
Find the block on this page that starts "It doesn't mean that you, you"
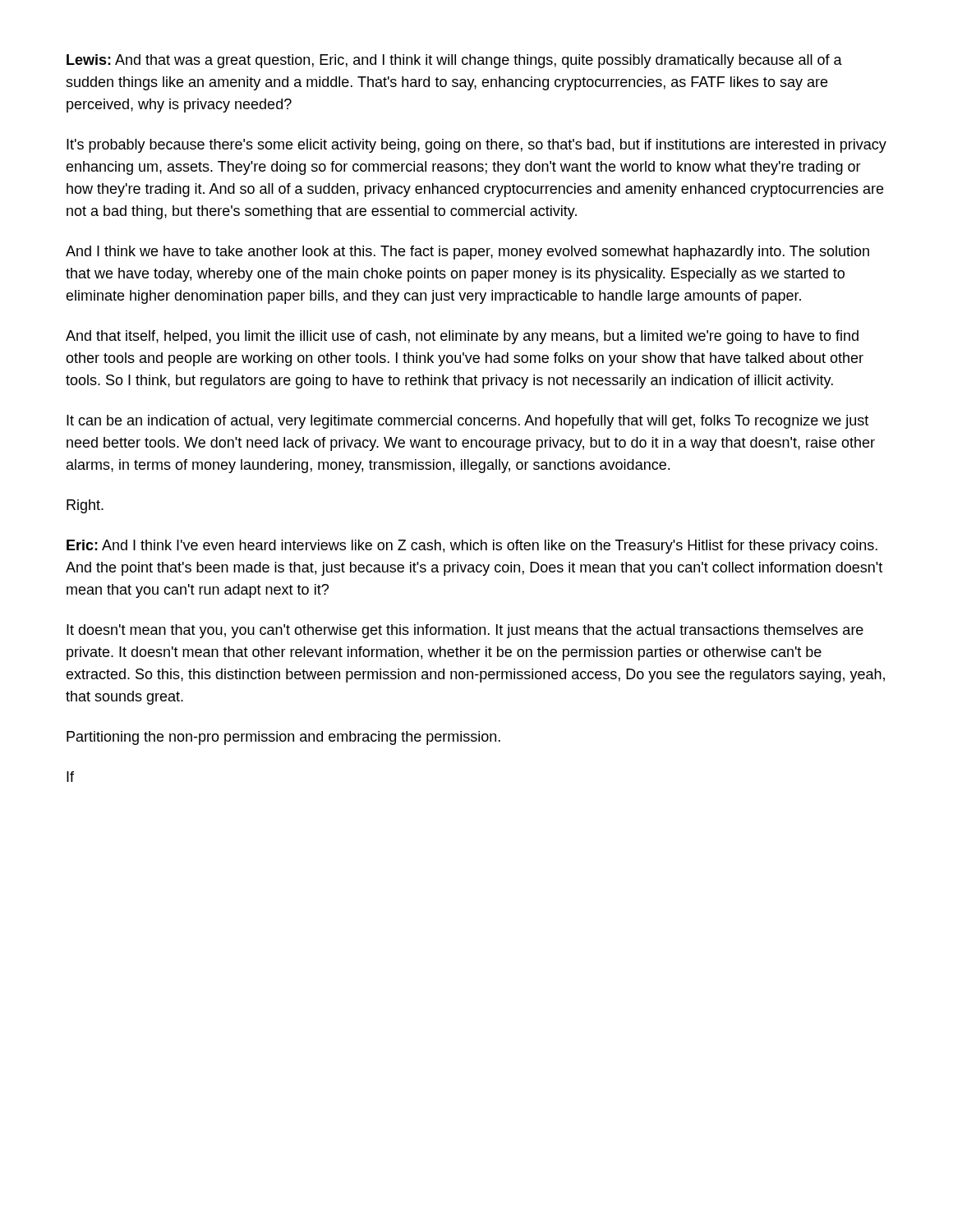(x=476, y=663)
